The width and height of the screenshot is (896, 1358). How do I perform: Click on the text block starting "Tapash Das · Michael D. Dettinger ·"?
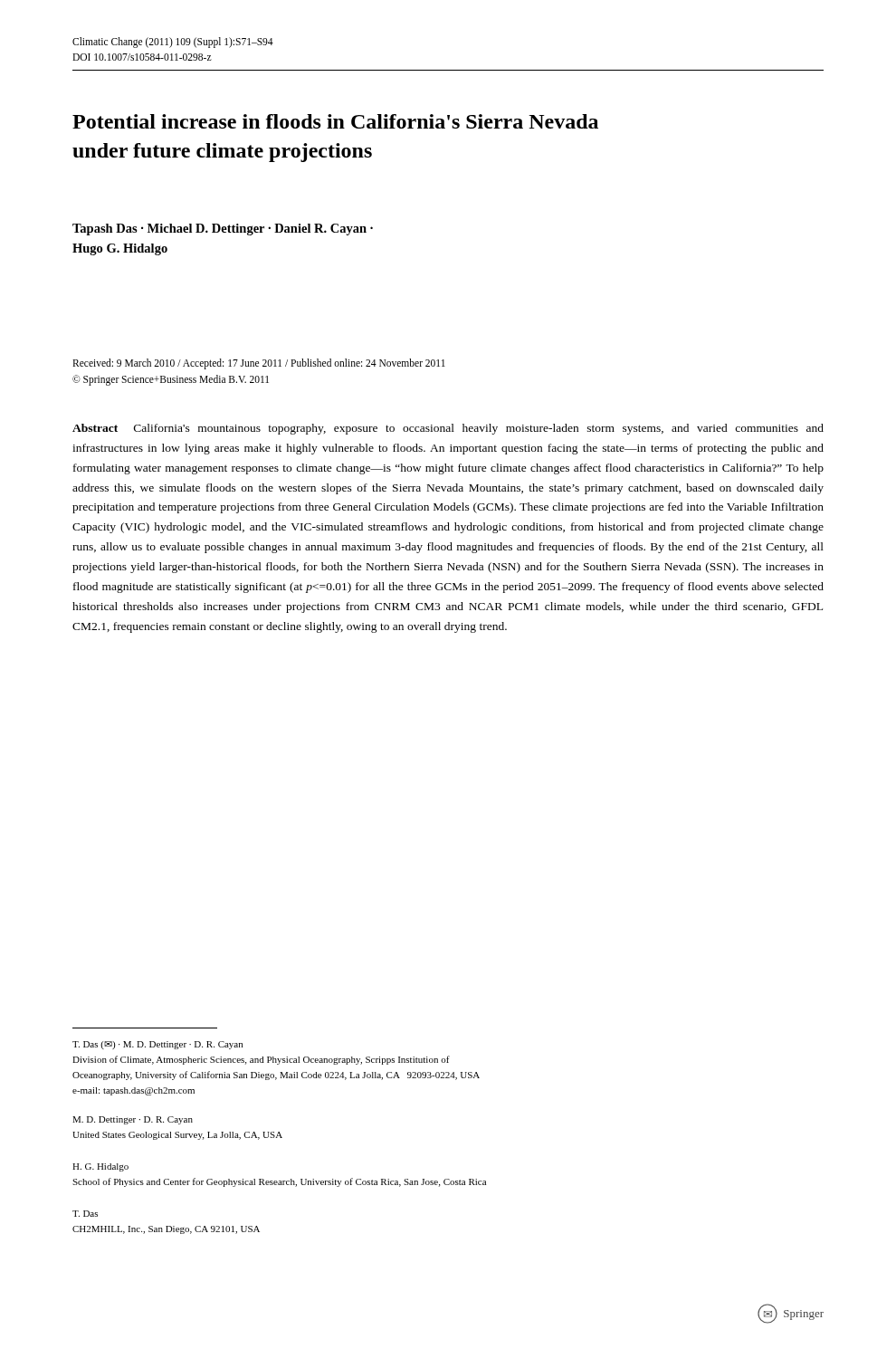point(223,230)
